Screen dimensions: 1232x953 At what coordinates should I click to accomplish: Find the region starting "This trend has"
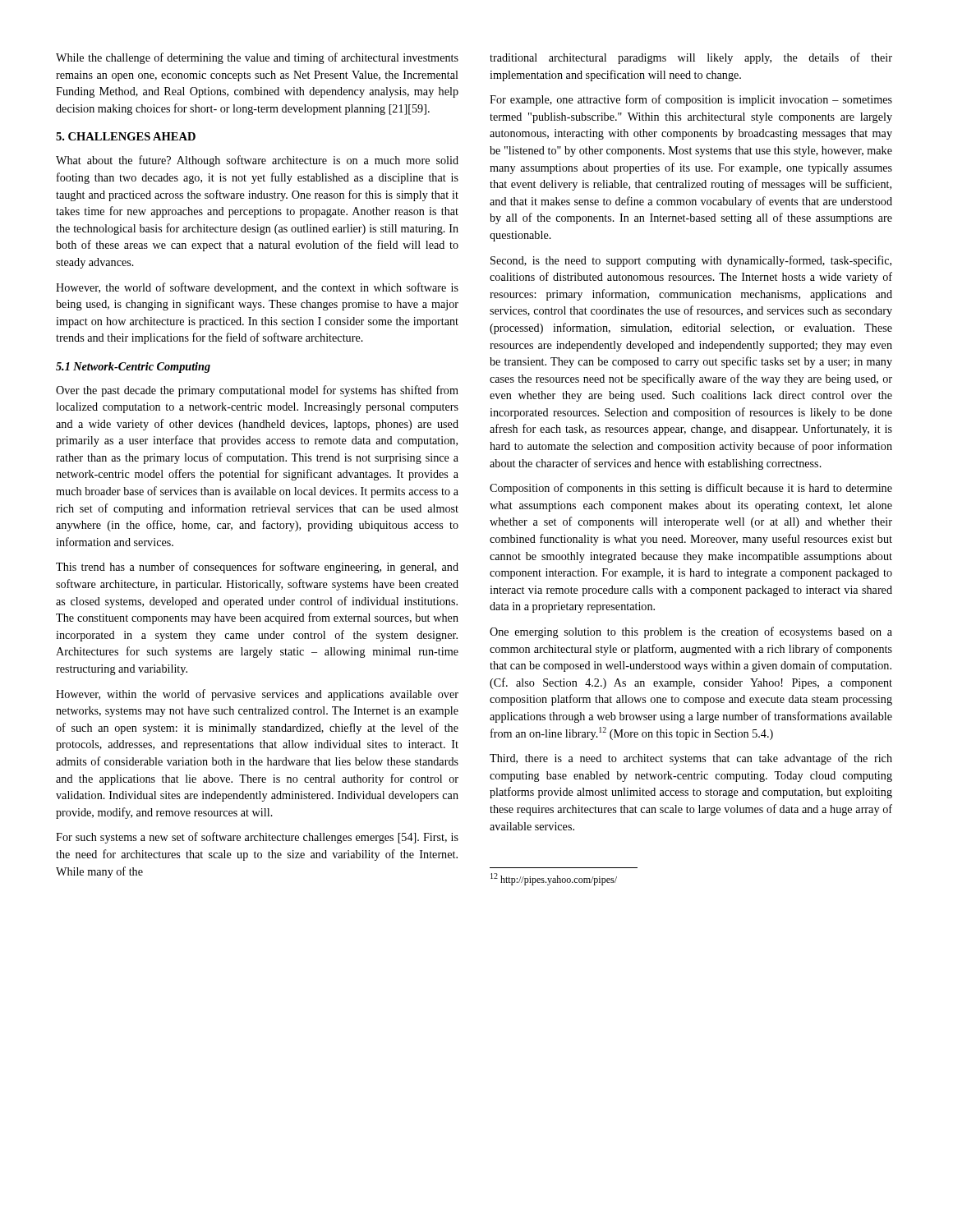[x=257, y=618]
